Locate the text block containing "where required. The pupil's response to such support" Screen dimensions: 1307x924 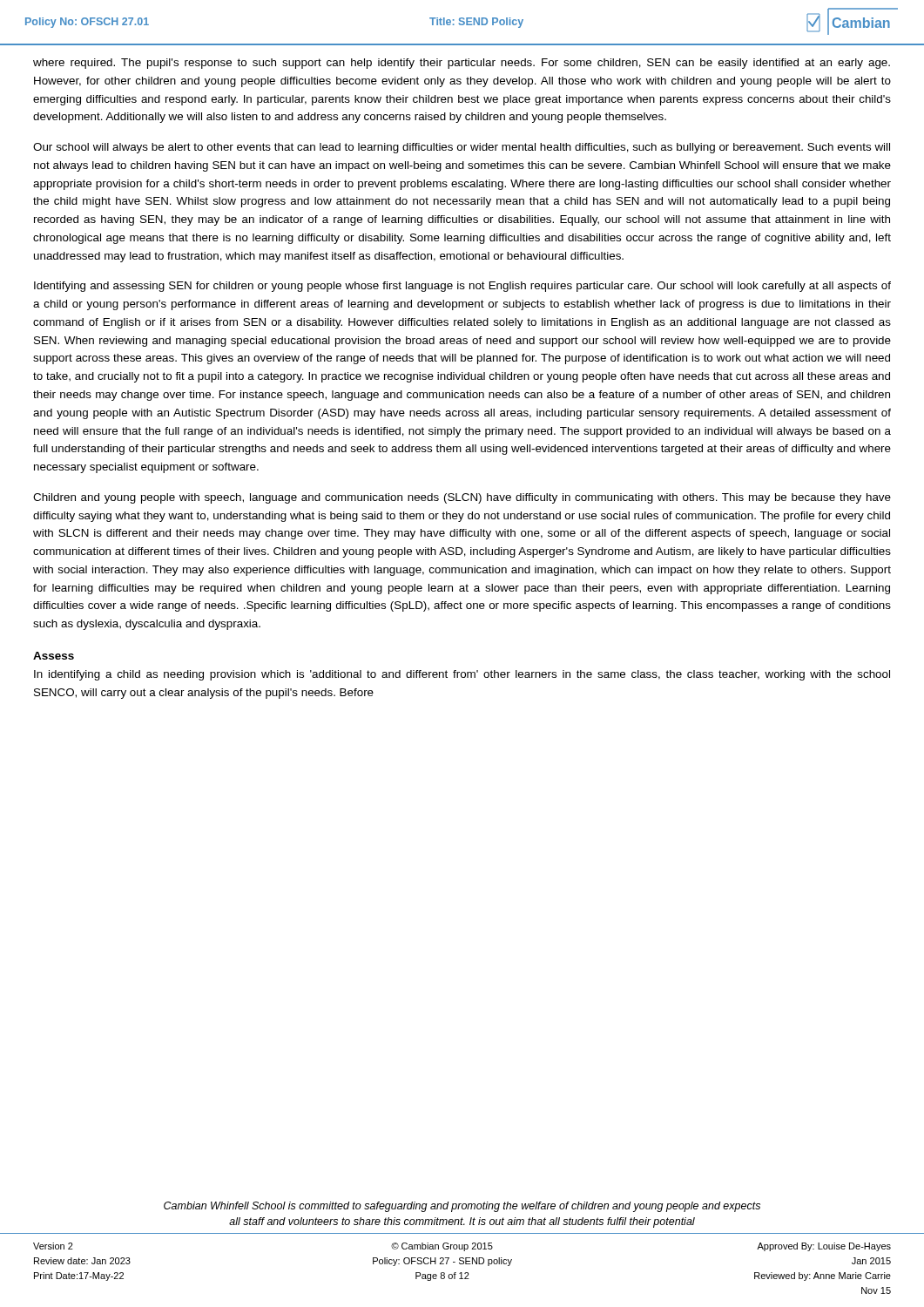[x=462, y=89]
